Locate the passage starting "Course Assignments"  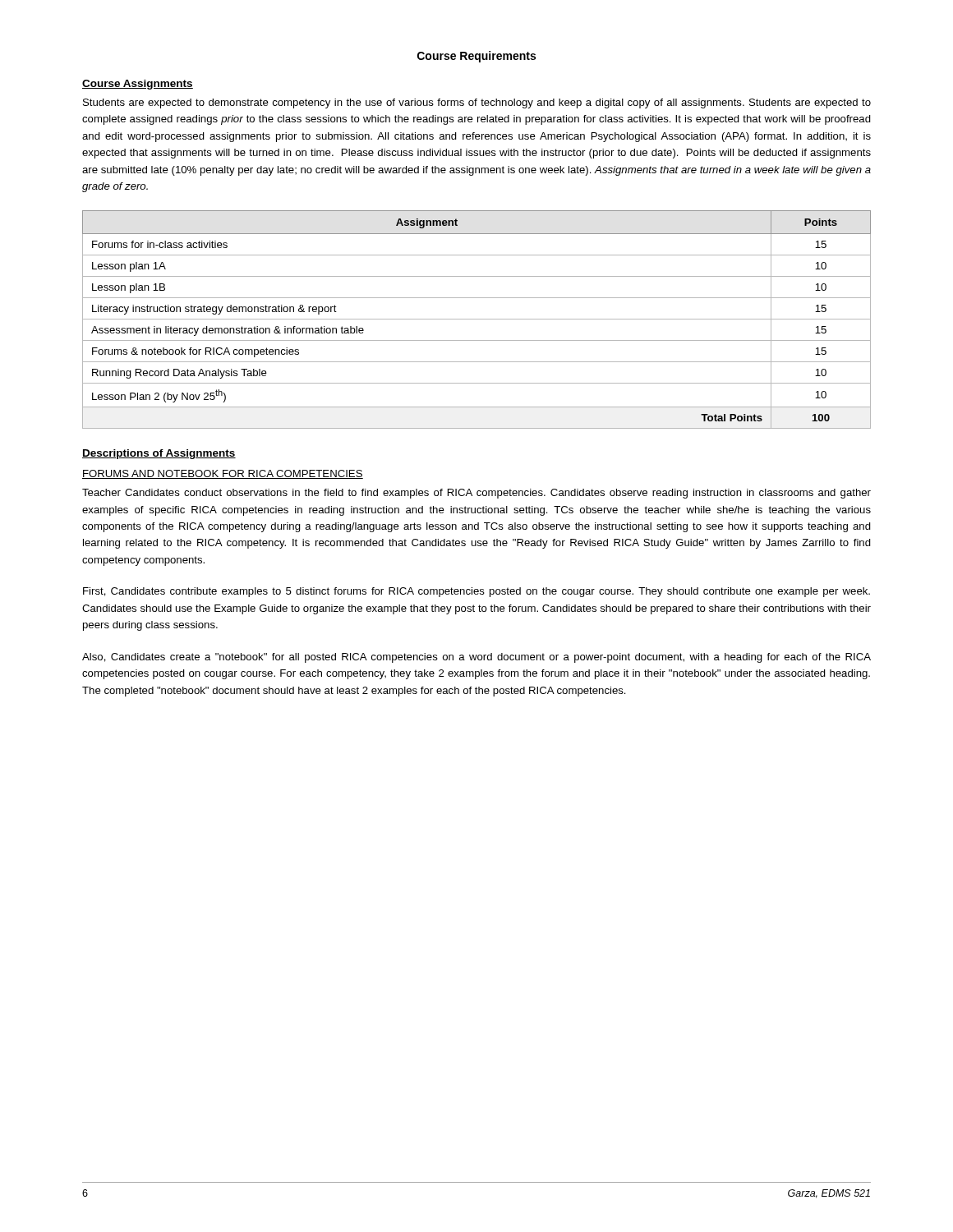click(137, 83)
